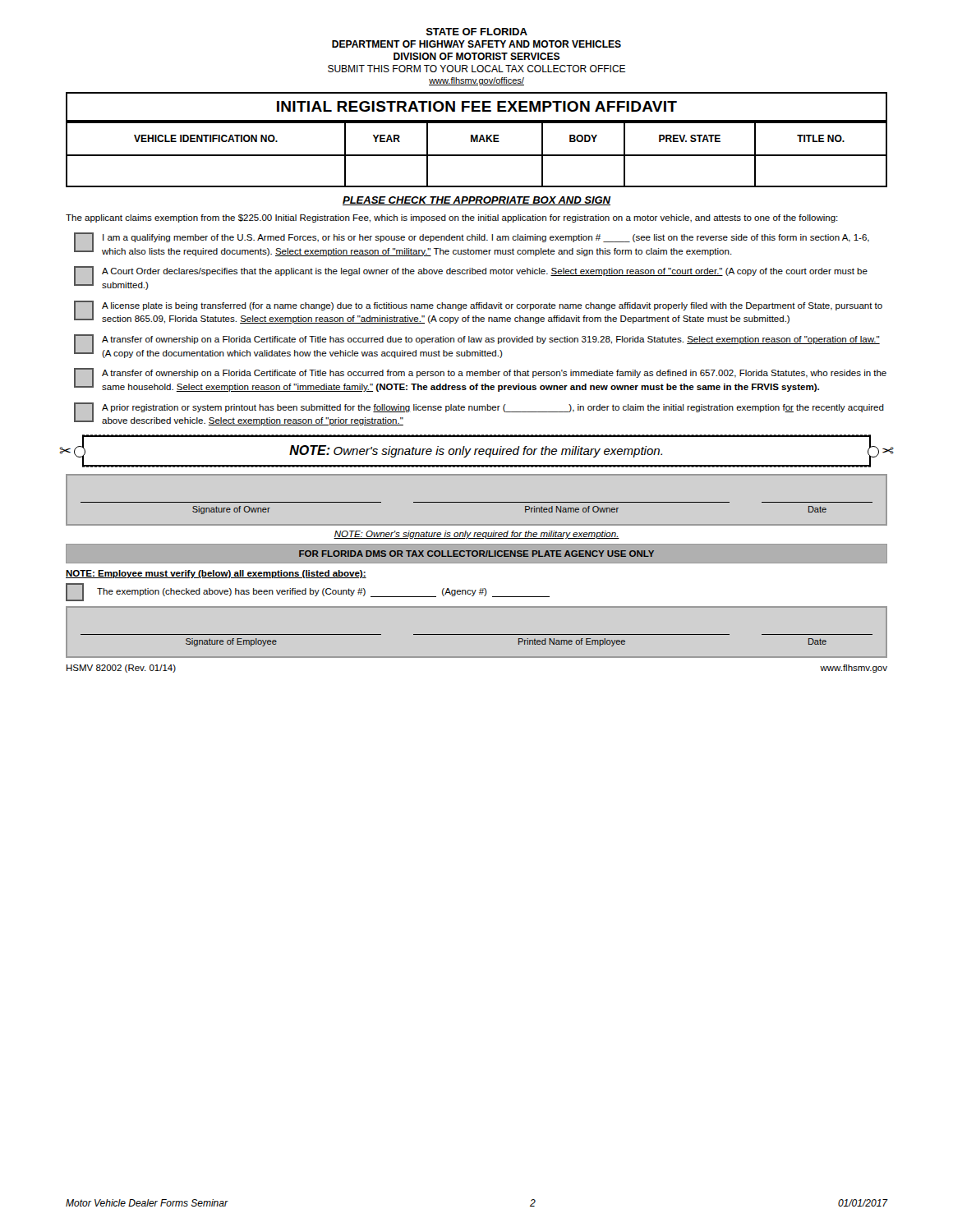This screenshot has height=1232, width=953.
Task: Find the text block with the text "HSMV 82002 (Rev."
Action: click(476, 668)
